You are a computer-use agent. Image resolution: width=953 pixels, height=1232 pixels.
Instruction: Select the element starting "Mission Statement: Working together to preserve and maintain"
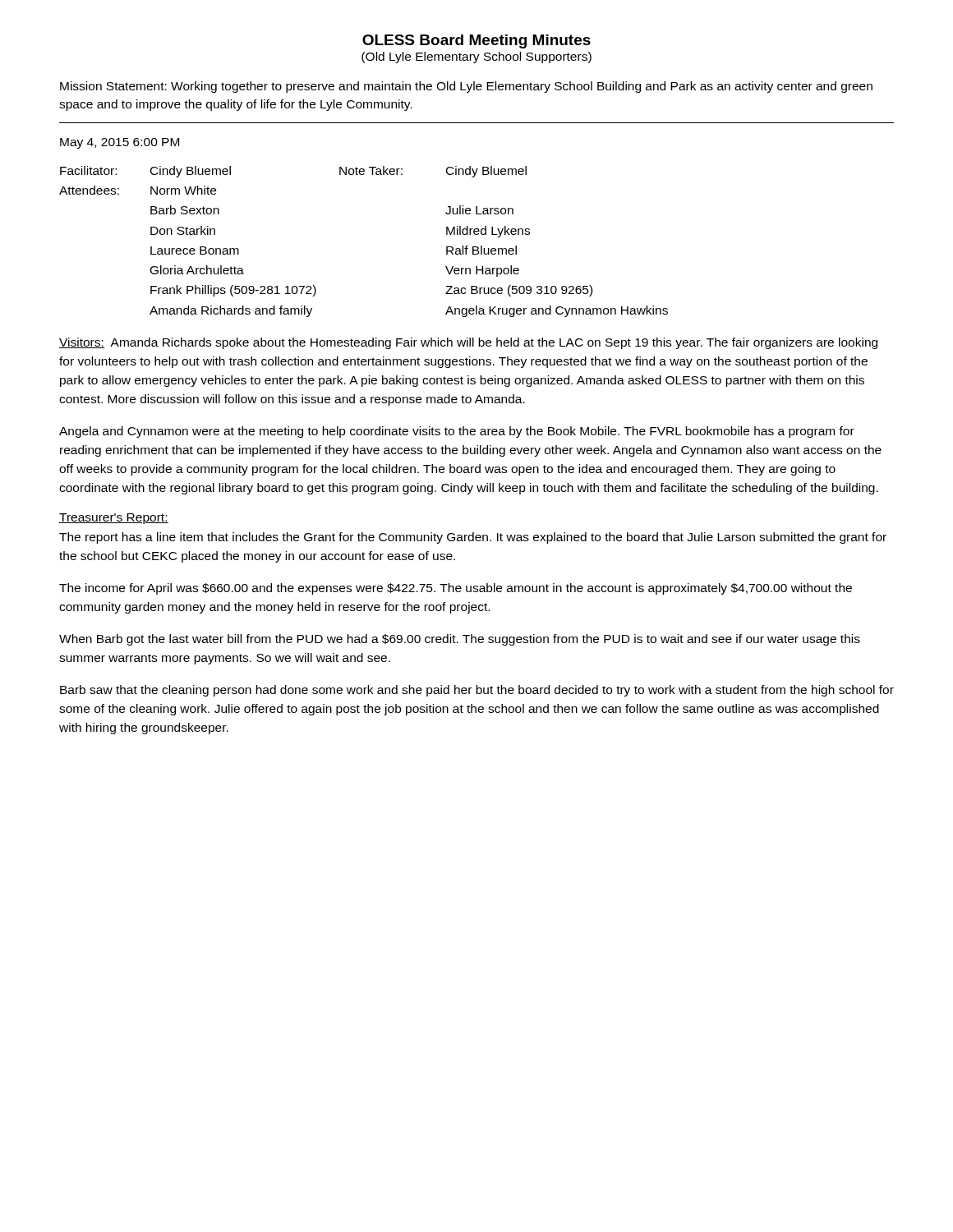point(466,95)
